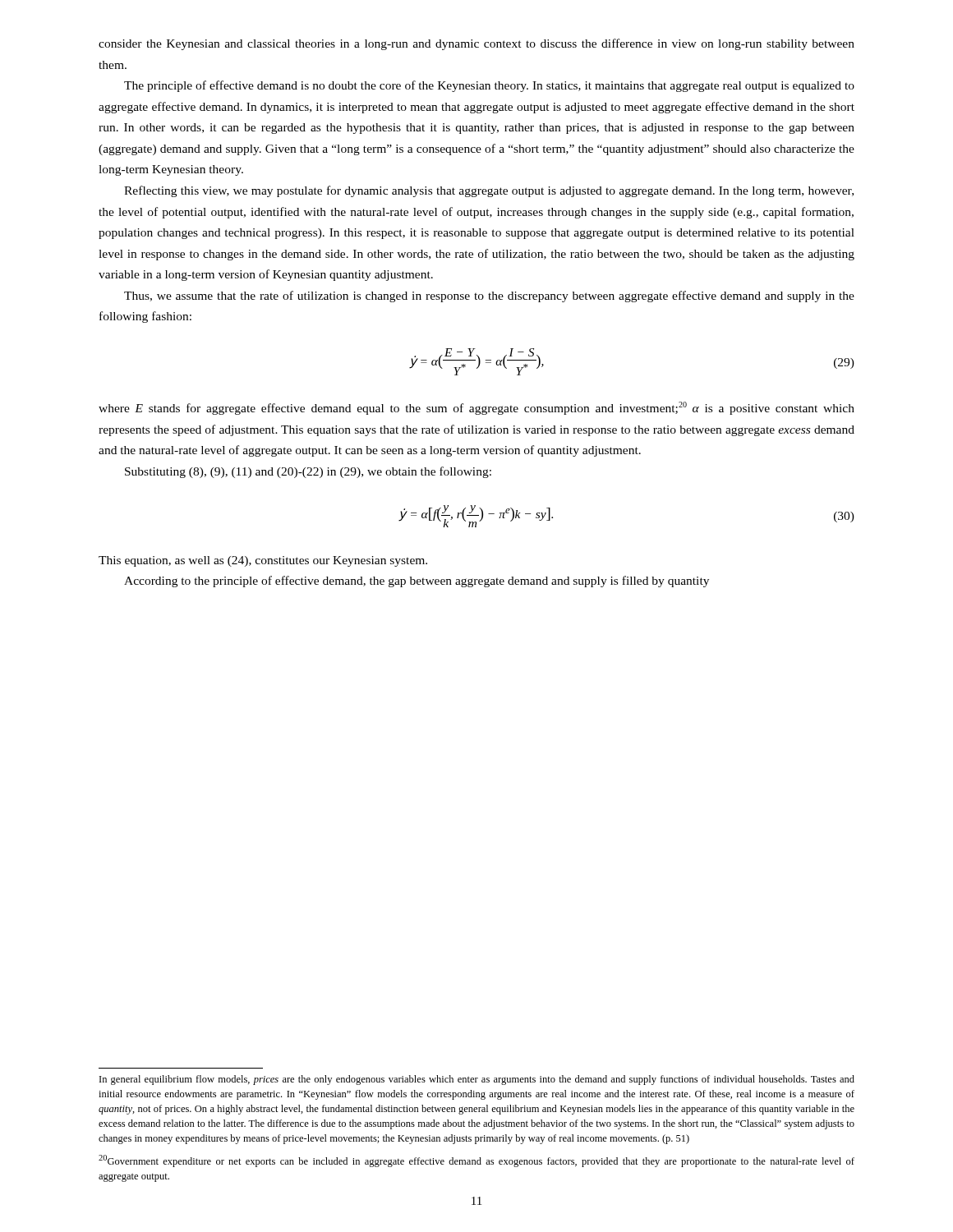
Task: Locate the text block that says "Substituting (8), (9),"
Action: tap(476, 471)
